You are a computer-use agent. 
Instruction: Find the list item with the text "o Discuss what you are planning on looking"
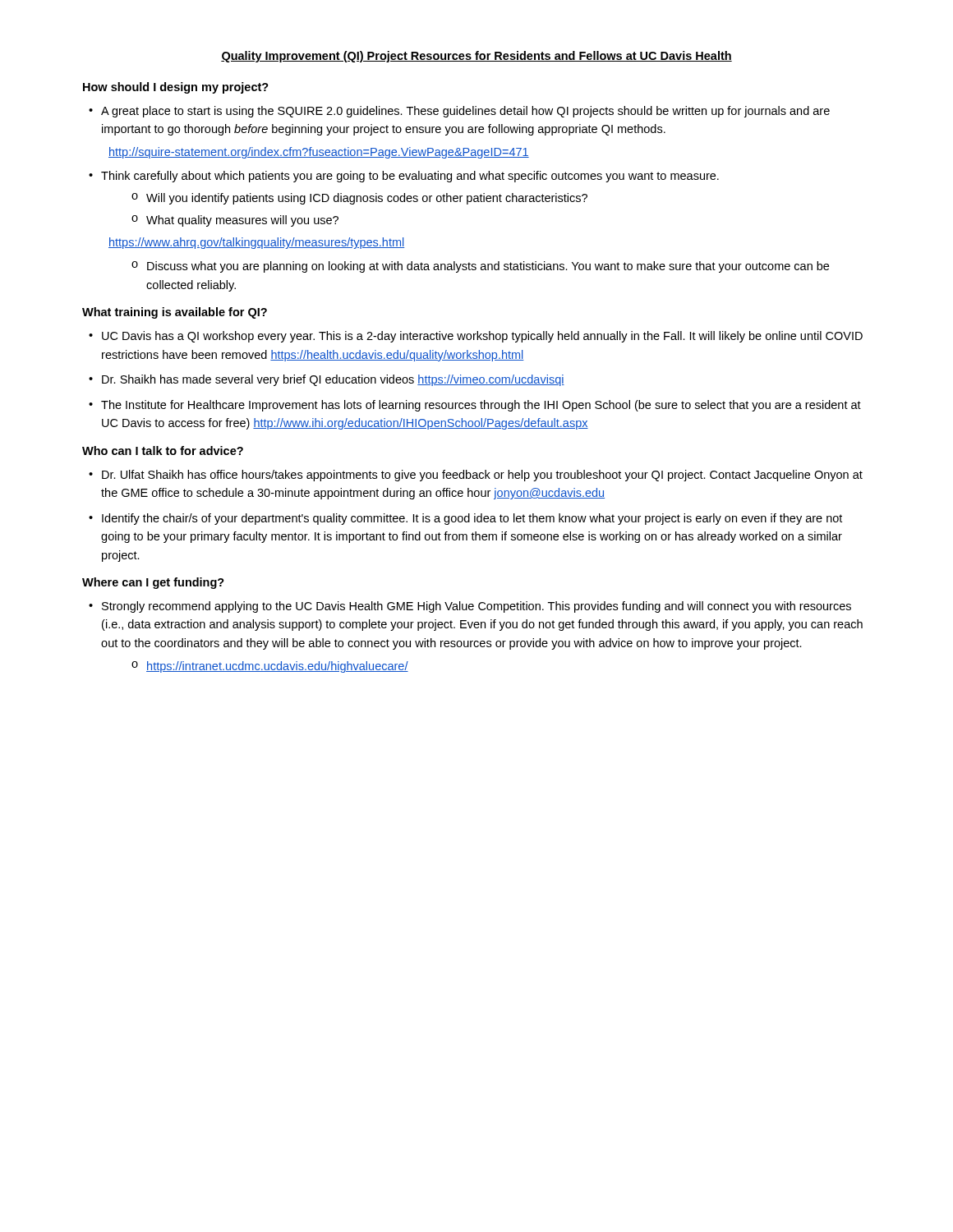pyautogui.click(x=501, y=276)
